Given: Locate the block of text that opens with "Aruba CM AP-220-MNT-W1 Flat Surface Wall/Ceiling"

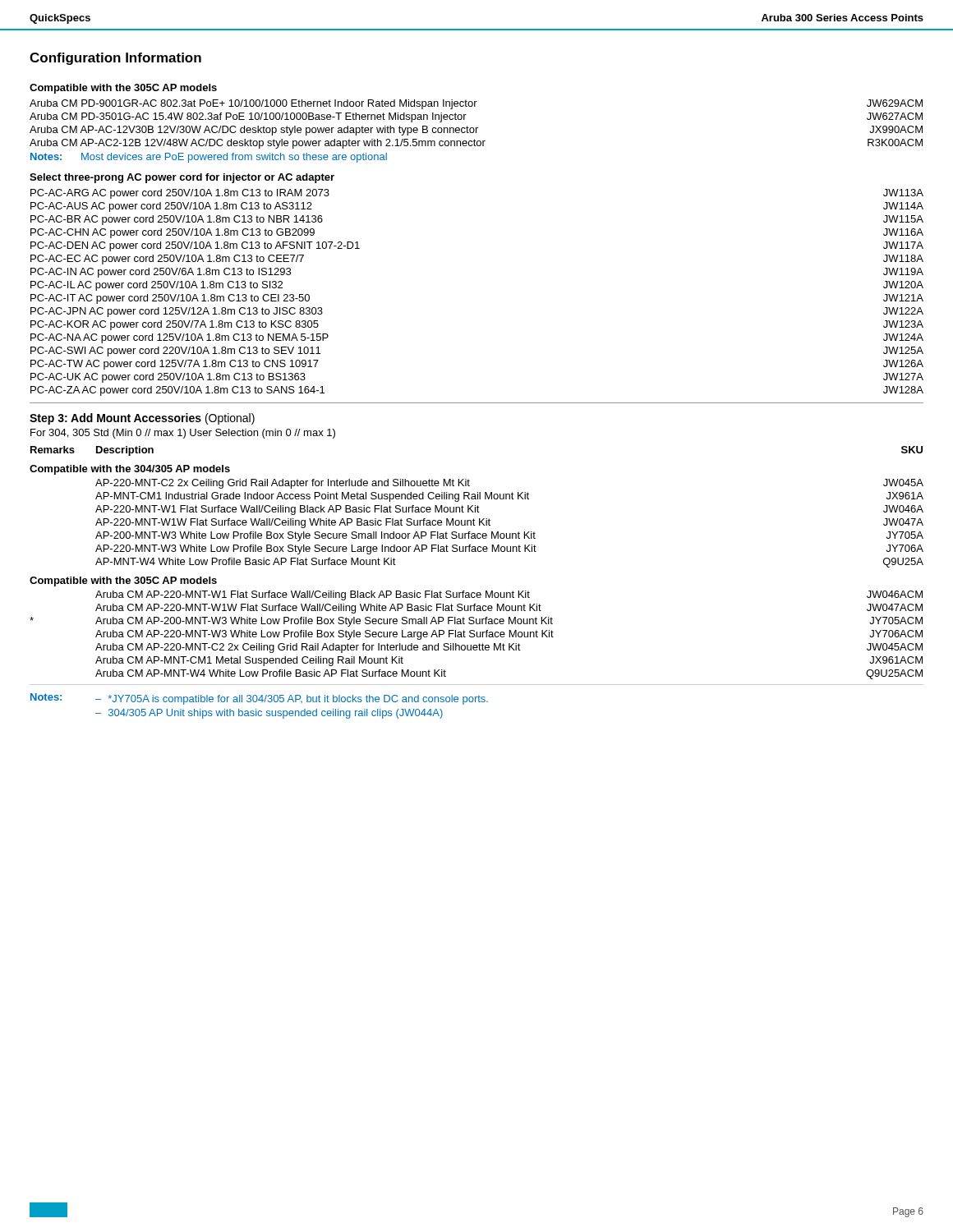Looking at the screenshot, I should [x=476, y=594].
